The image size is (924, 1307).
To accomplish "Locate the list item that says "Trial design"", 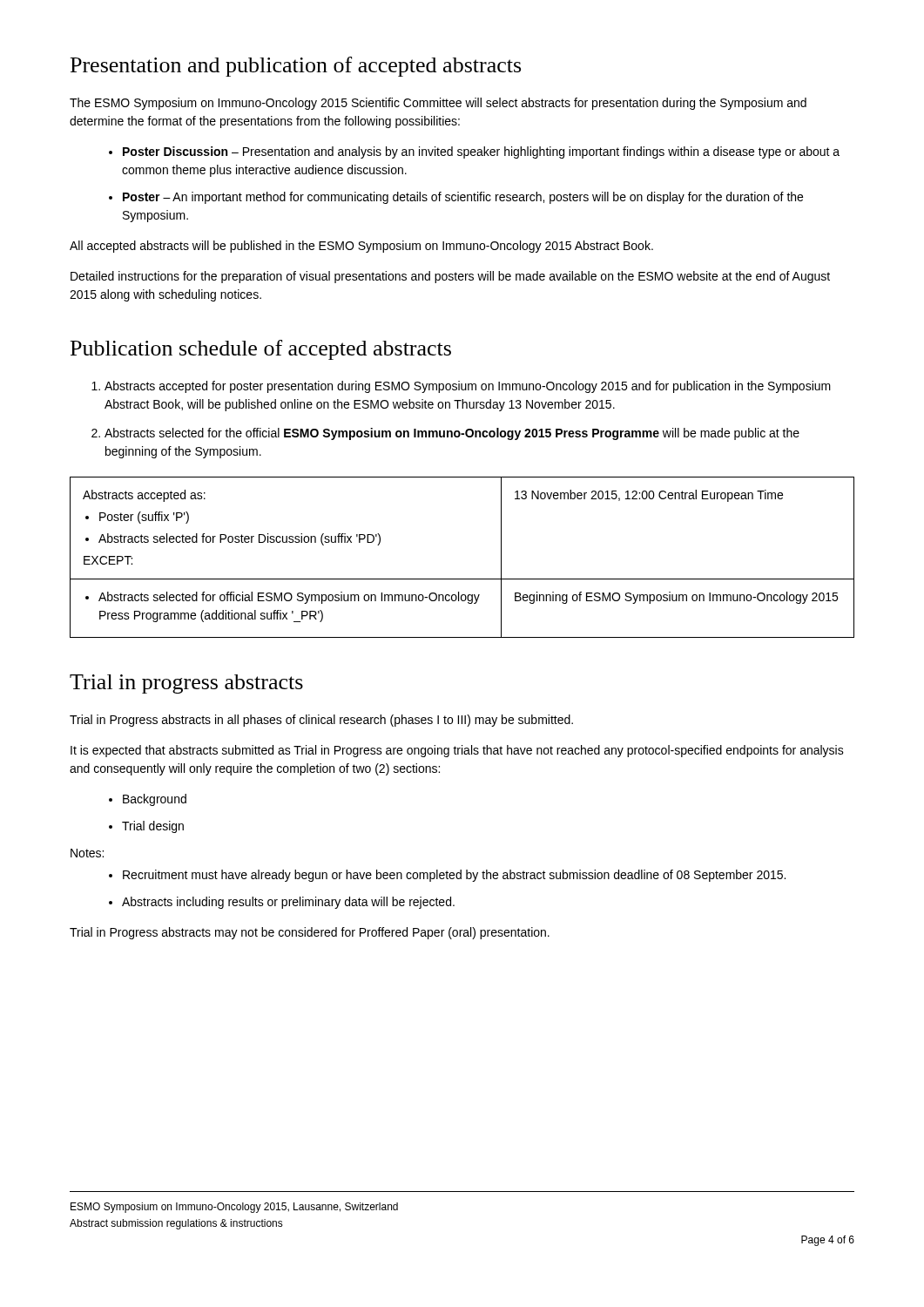I will (153, 826).
